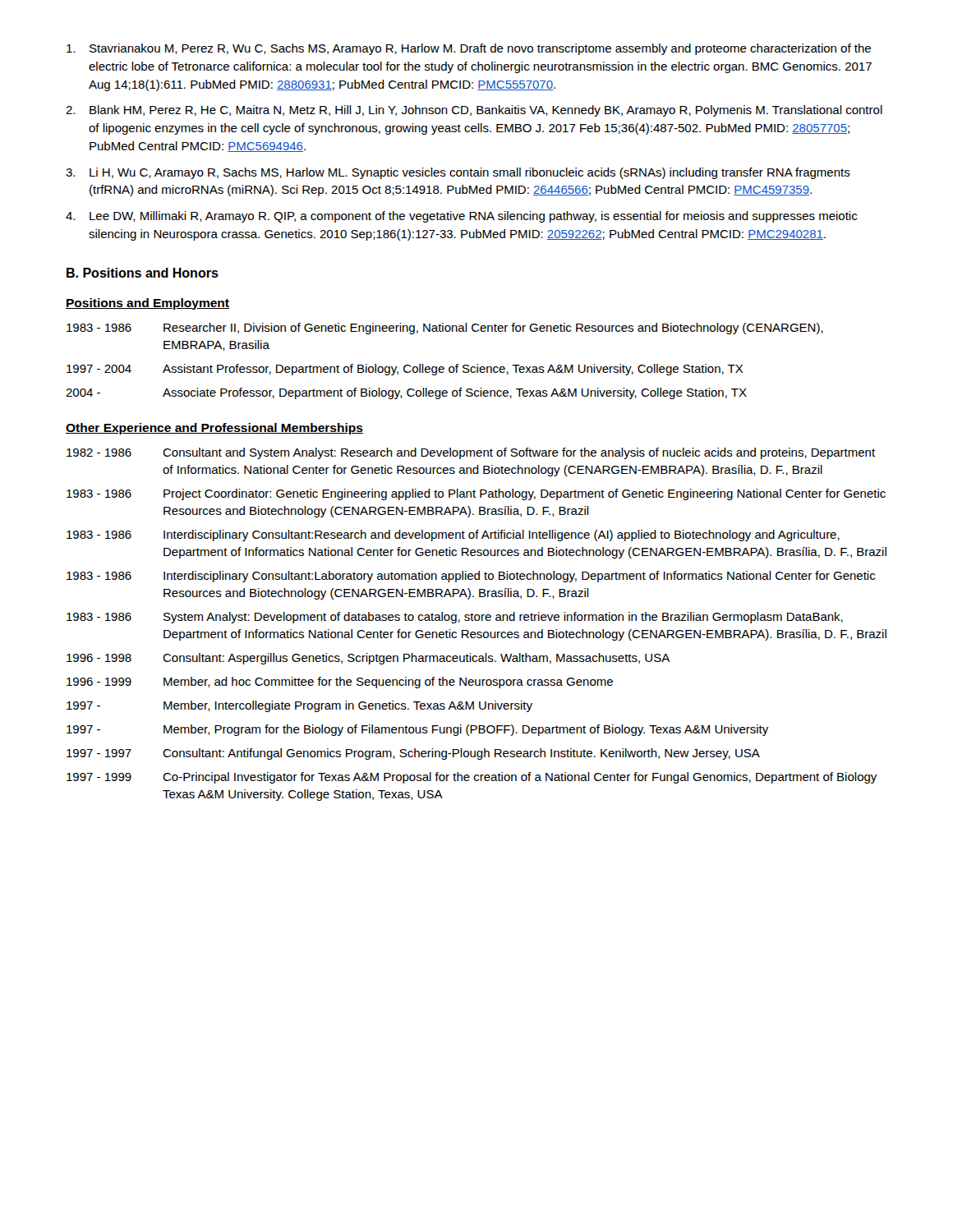The width and height of the screenshot is (953, 1232).
Task: Locate the list item with the text "1983 - 1986 System Analyst:"
Action: click(476, 625)
